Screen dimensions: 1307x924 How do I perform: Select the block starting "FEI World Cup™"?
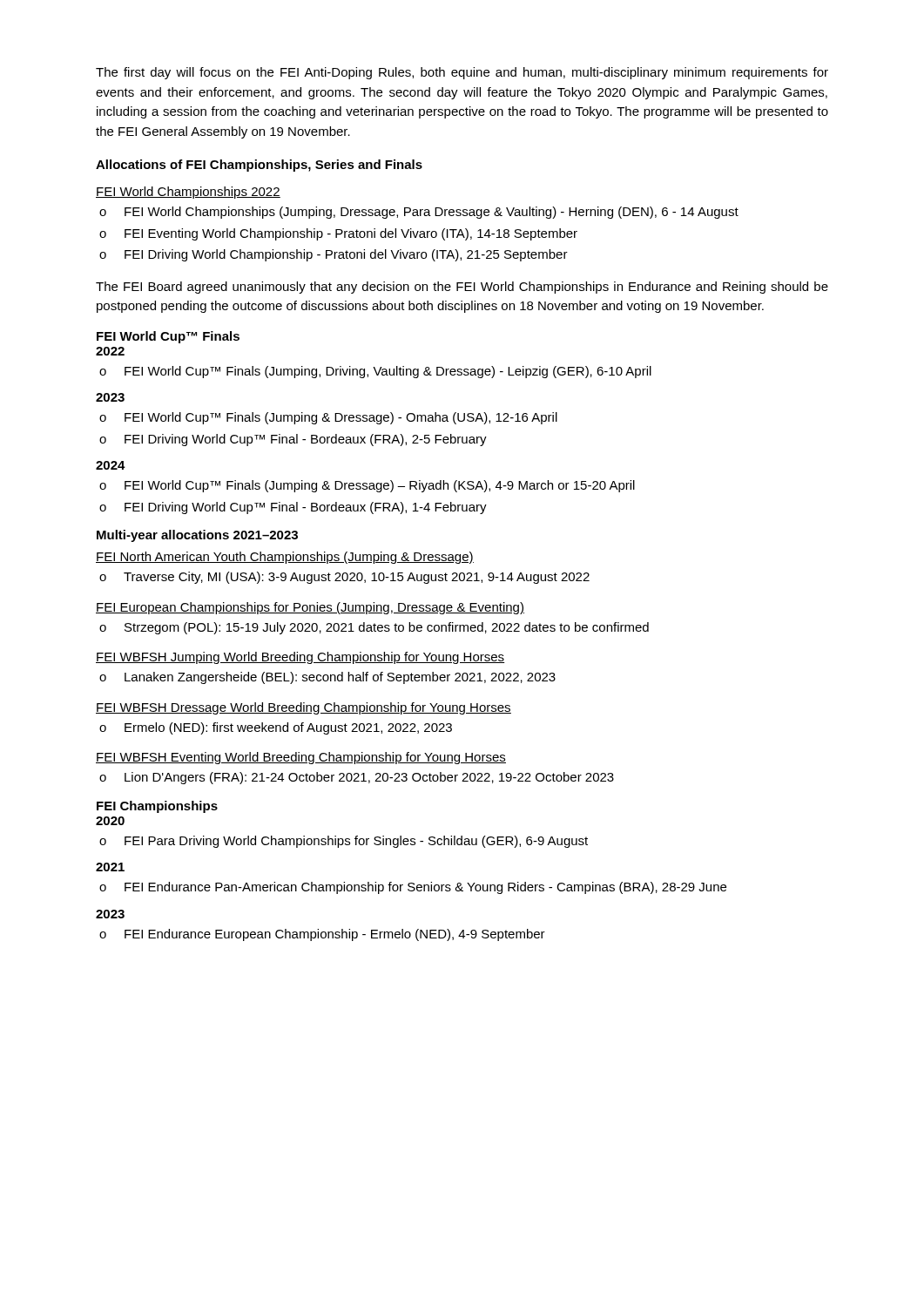click(168, 335)
